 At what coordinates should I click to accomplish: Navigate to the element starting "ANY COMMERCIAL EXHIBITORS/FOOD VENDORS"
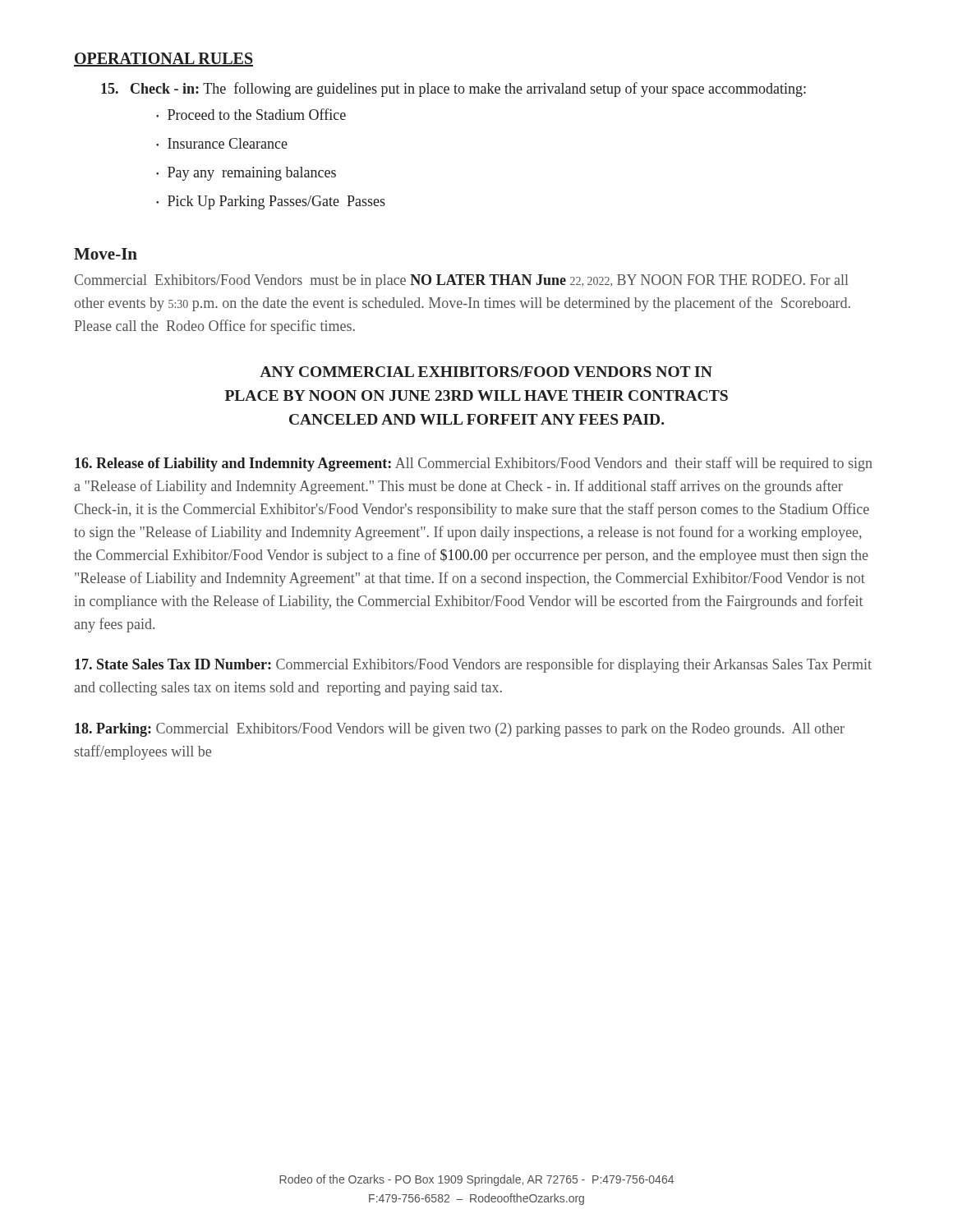[476, 395]
